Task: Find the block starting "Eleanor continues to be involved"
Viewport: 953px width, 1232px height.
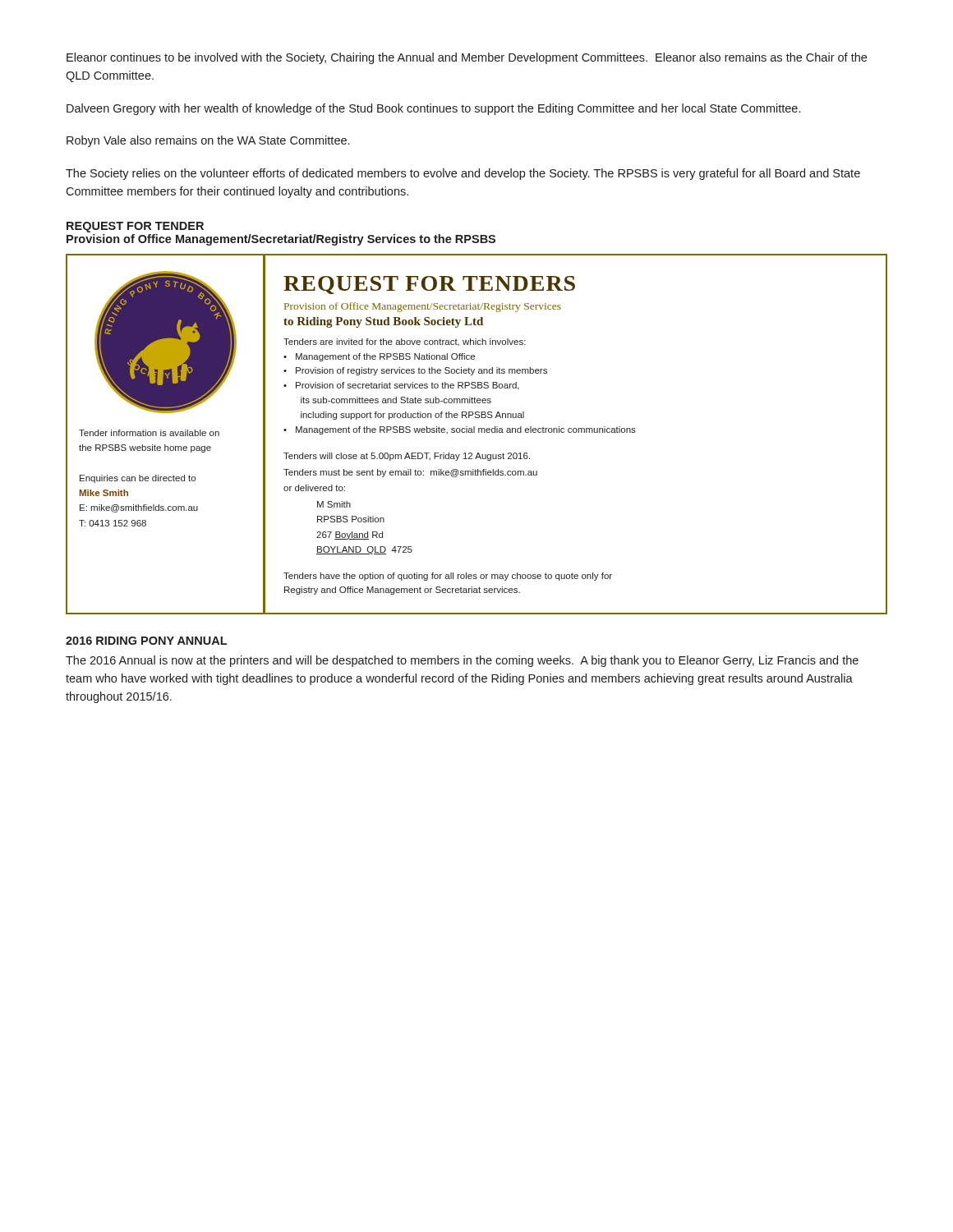Action: pyautogui.click(x=467, y=66)
